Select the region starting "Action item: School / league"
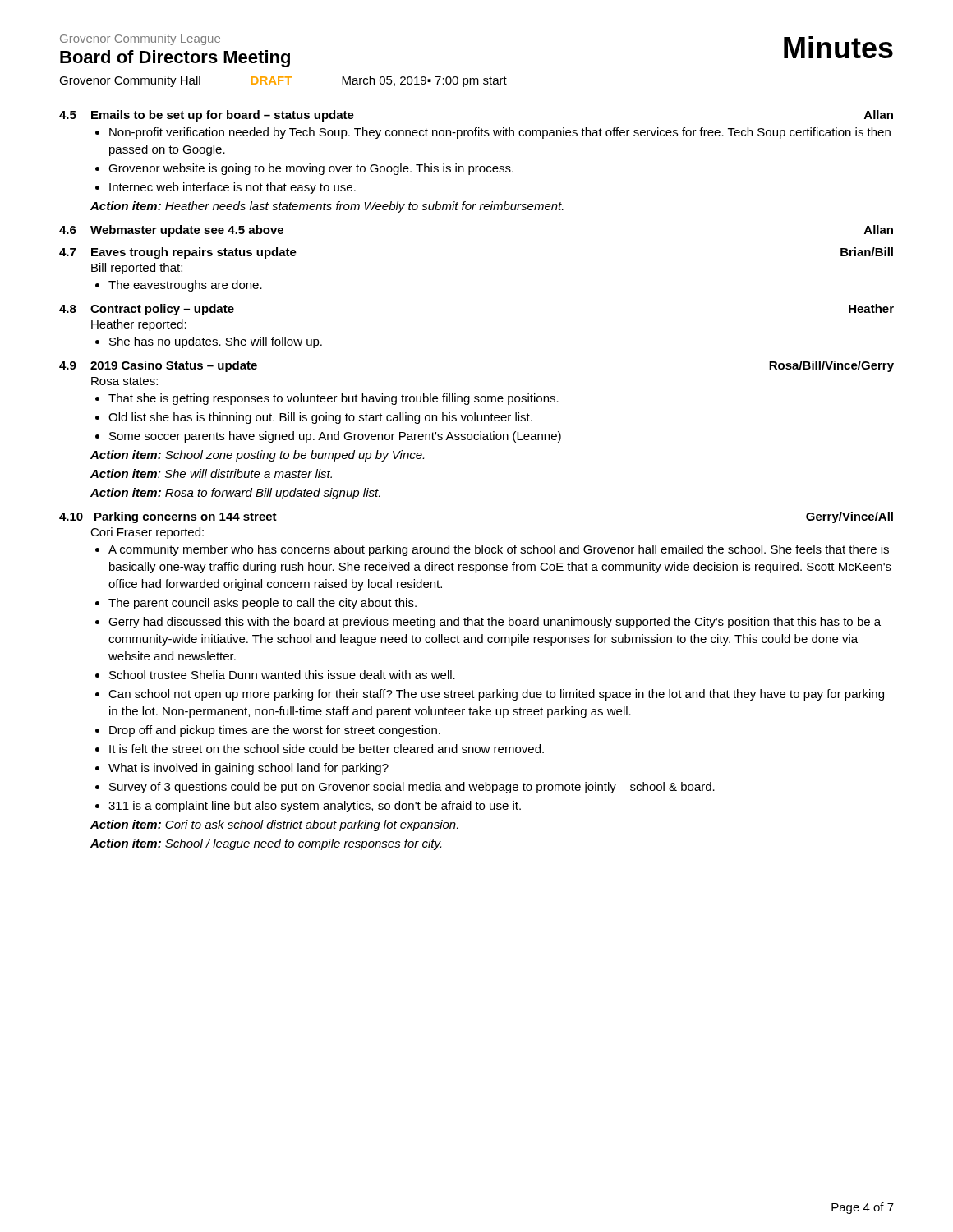The width and height of the screenshot is (953, 1232). [267, 843]
